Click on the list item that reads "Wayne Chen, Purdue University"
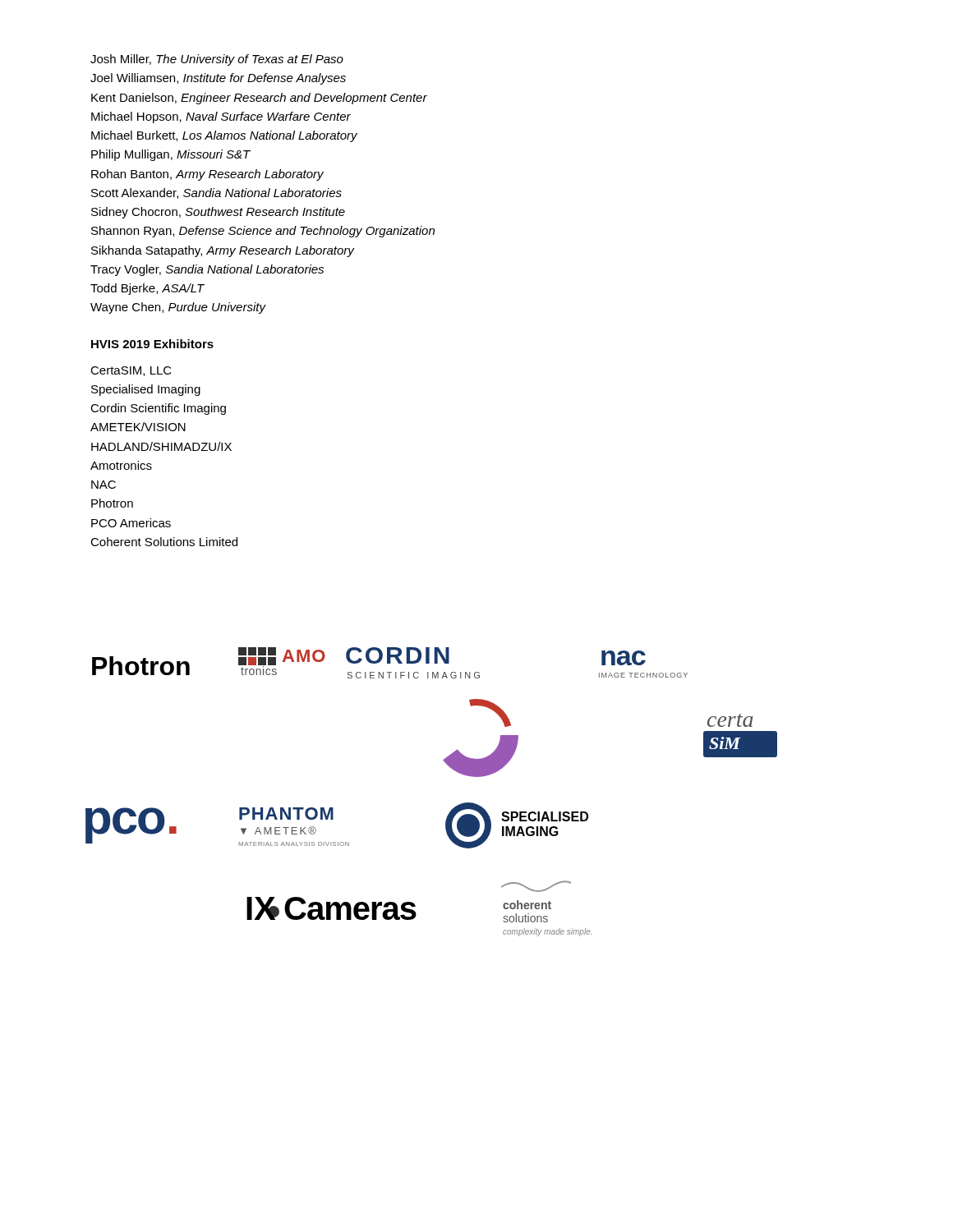 click(x=178, y=307)
